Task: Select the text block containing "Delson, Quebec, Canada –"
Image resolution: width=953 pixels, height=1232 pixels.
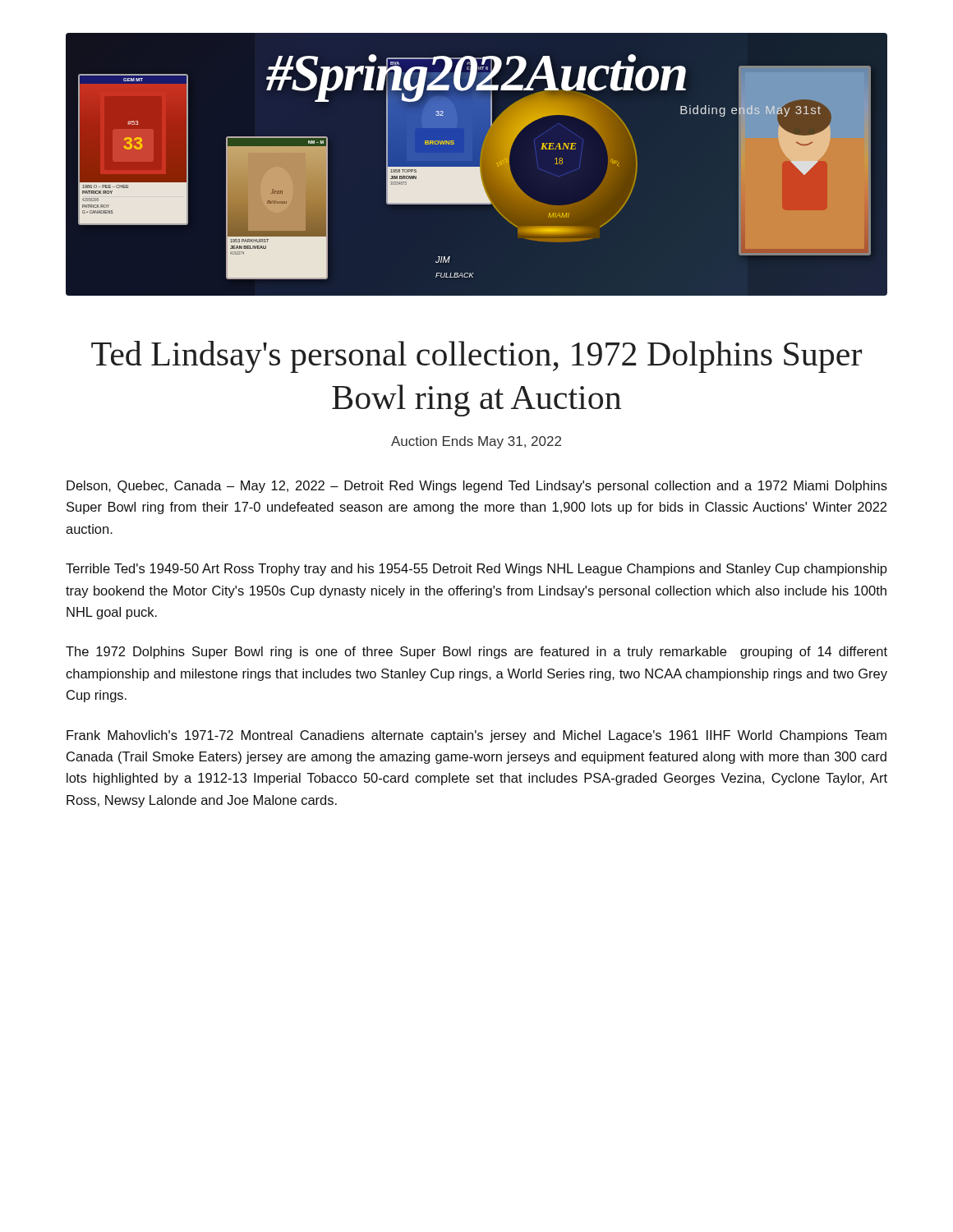Action: pos(476,507)
